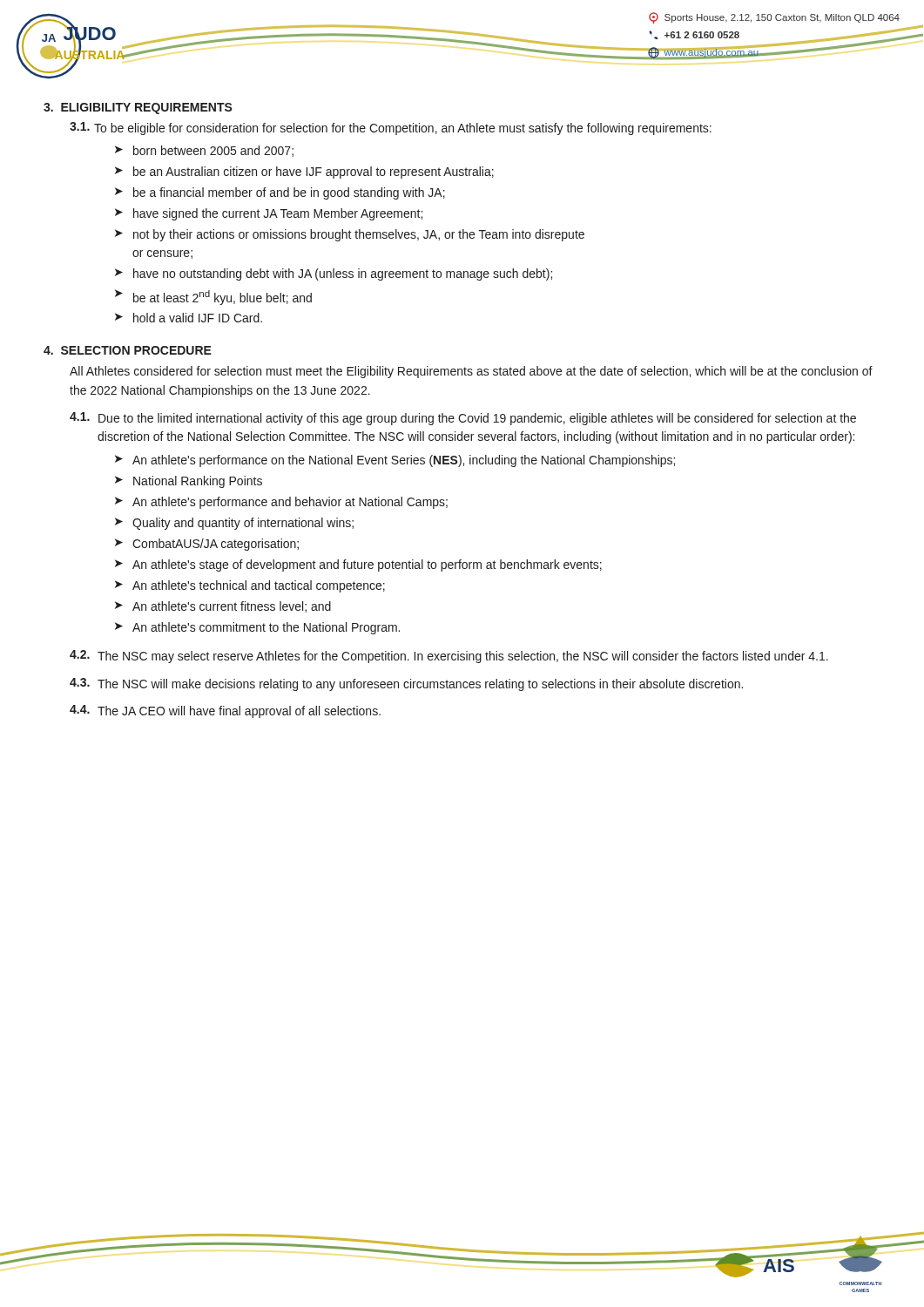The height and width of the screenshot is (1307, 924).
Task: Select the list item containing "➤ National Ranking Points"
Action: [x=188, y=481]
